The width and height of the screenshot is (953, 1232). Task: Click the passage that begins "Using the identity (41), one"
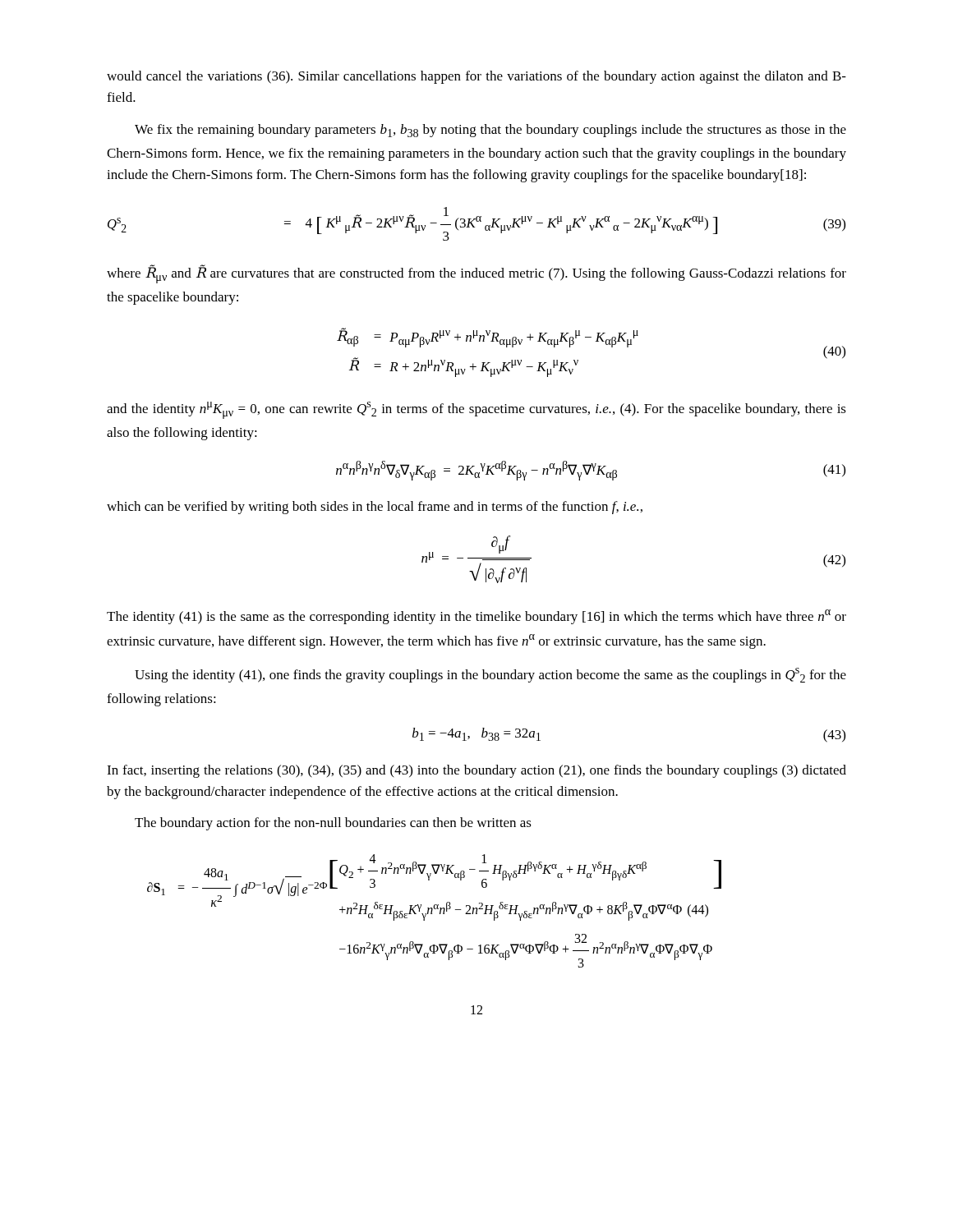pyautogui.click(x=476, y=686)
